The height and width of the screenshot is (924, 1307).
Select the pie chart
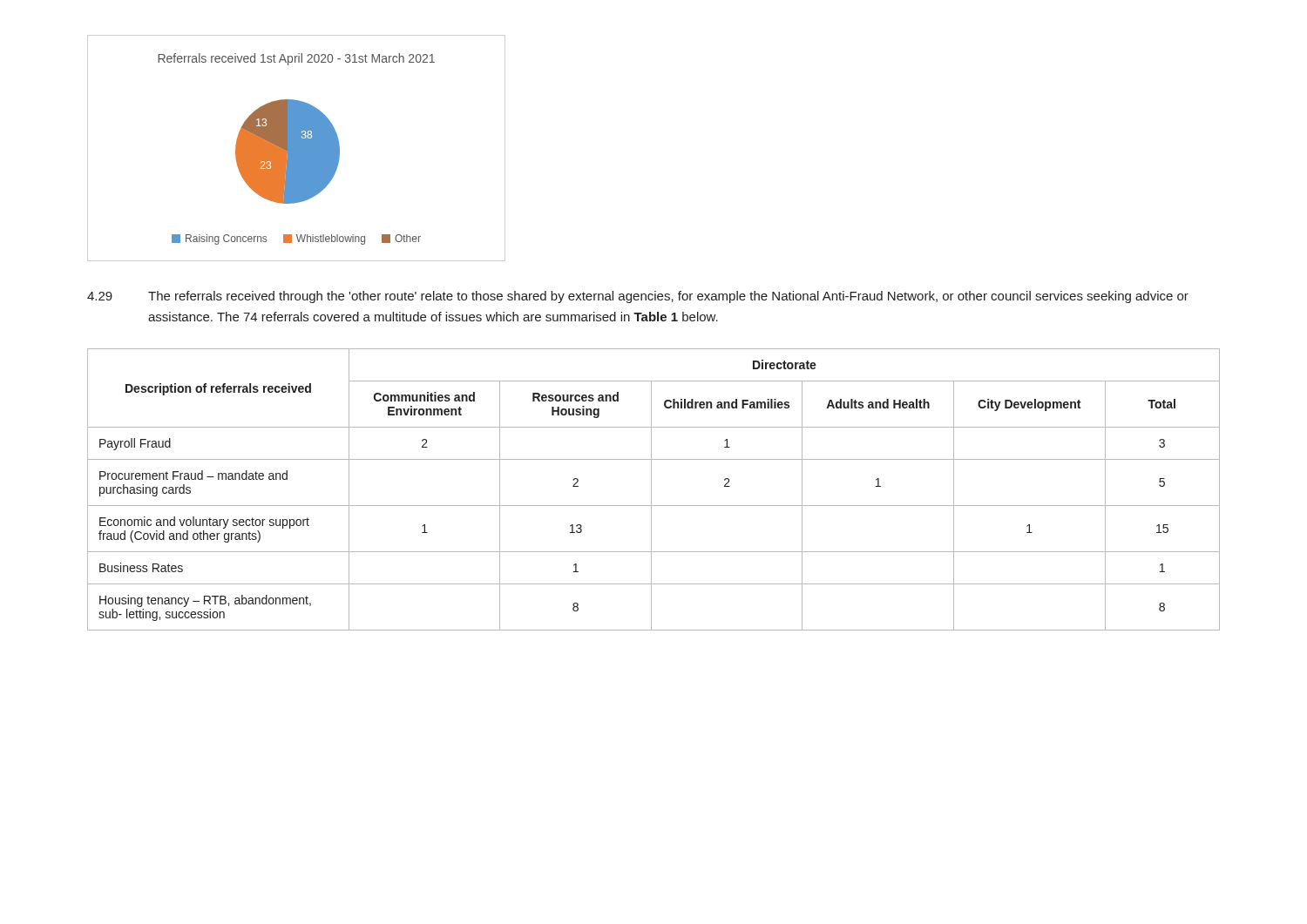point(654,148)
